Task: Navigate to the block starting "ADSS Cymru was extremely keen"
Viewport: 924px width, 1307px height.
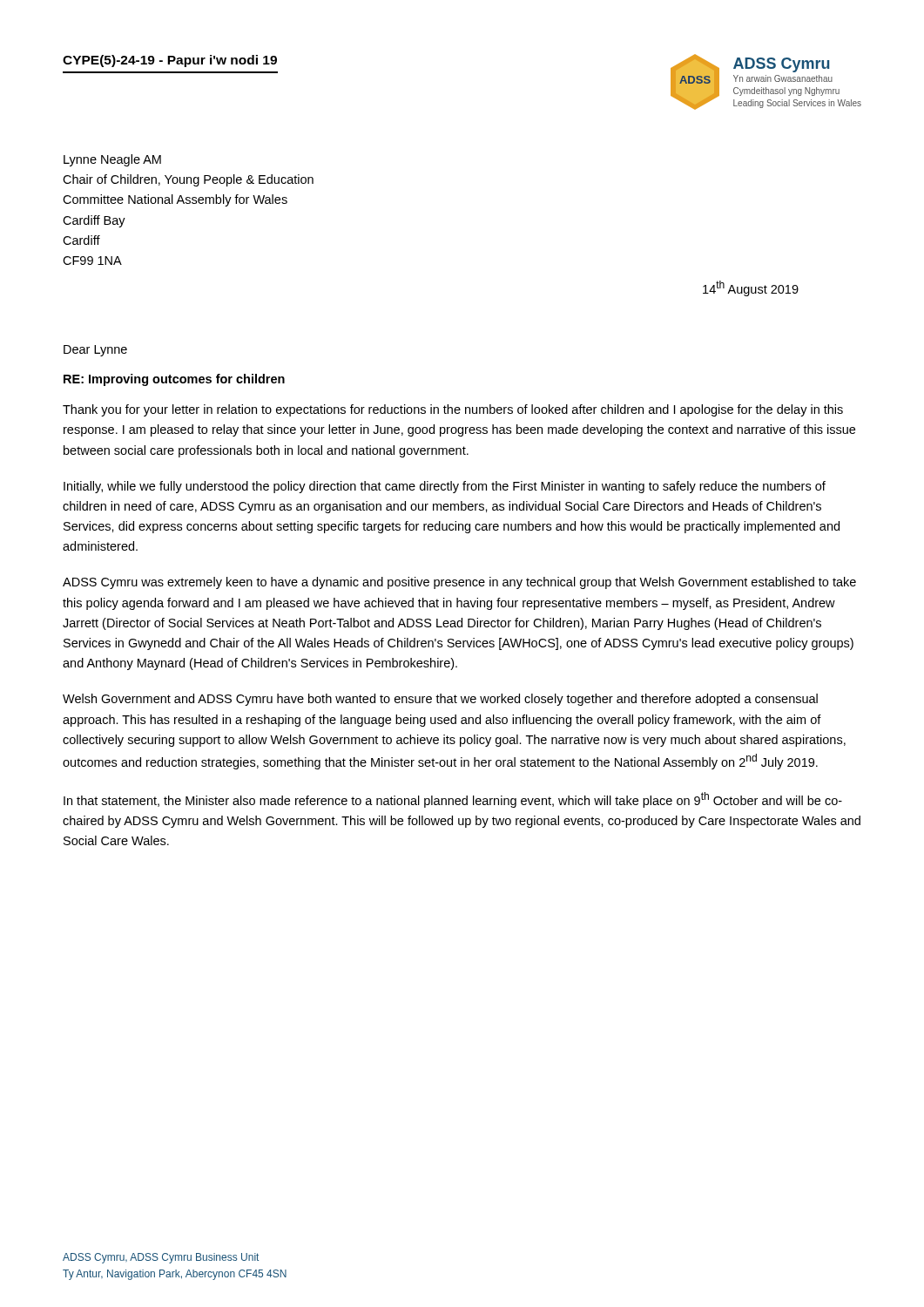Action: 460,623
